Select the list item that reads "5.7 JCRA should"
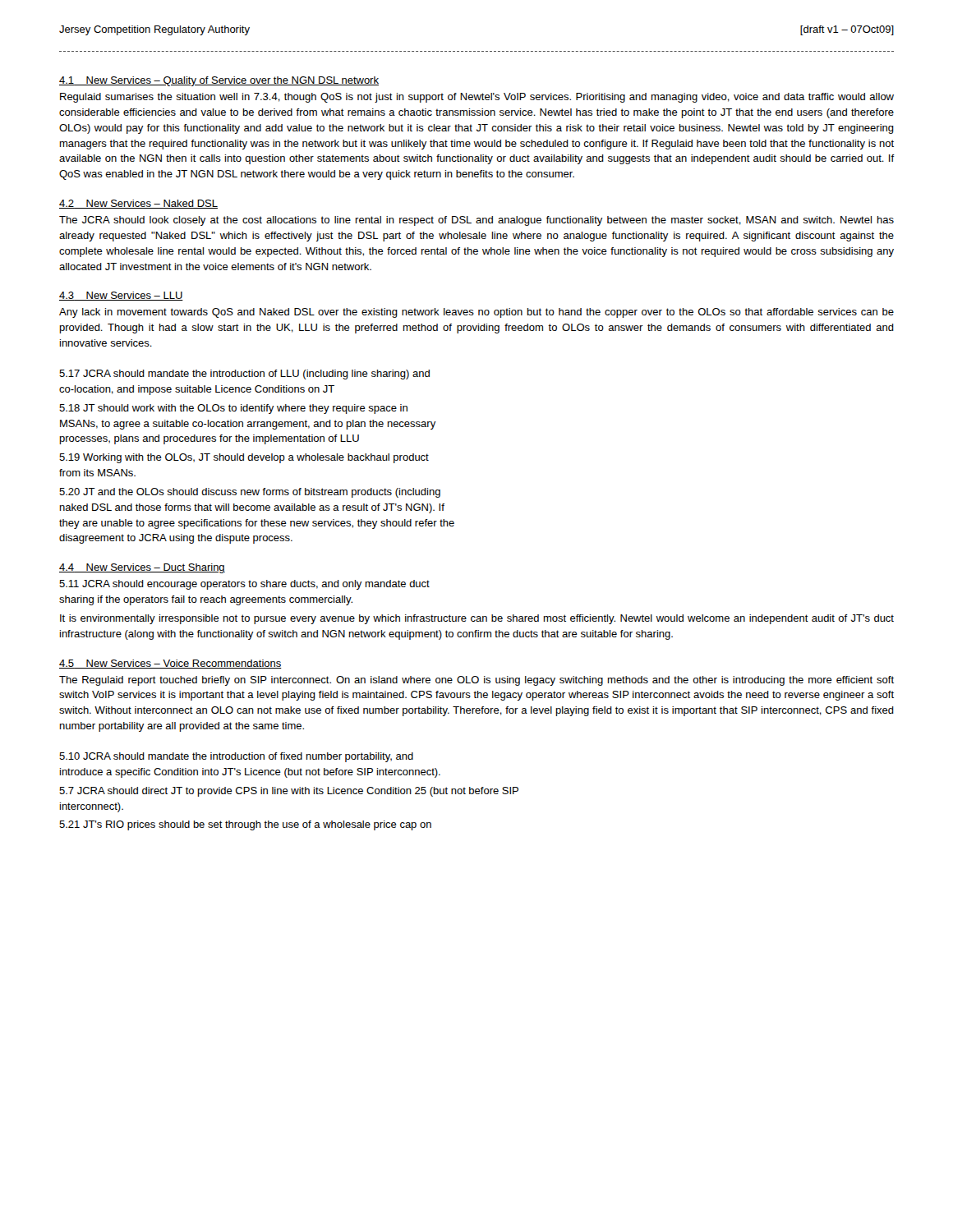953x1232 pixels. click(289, 798)
